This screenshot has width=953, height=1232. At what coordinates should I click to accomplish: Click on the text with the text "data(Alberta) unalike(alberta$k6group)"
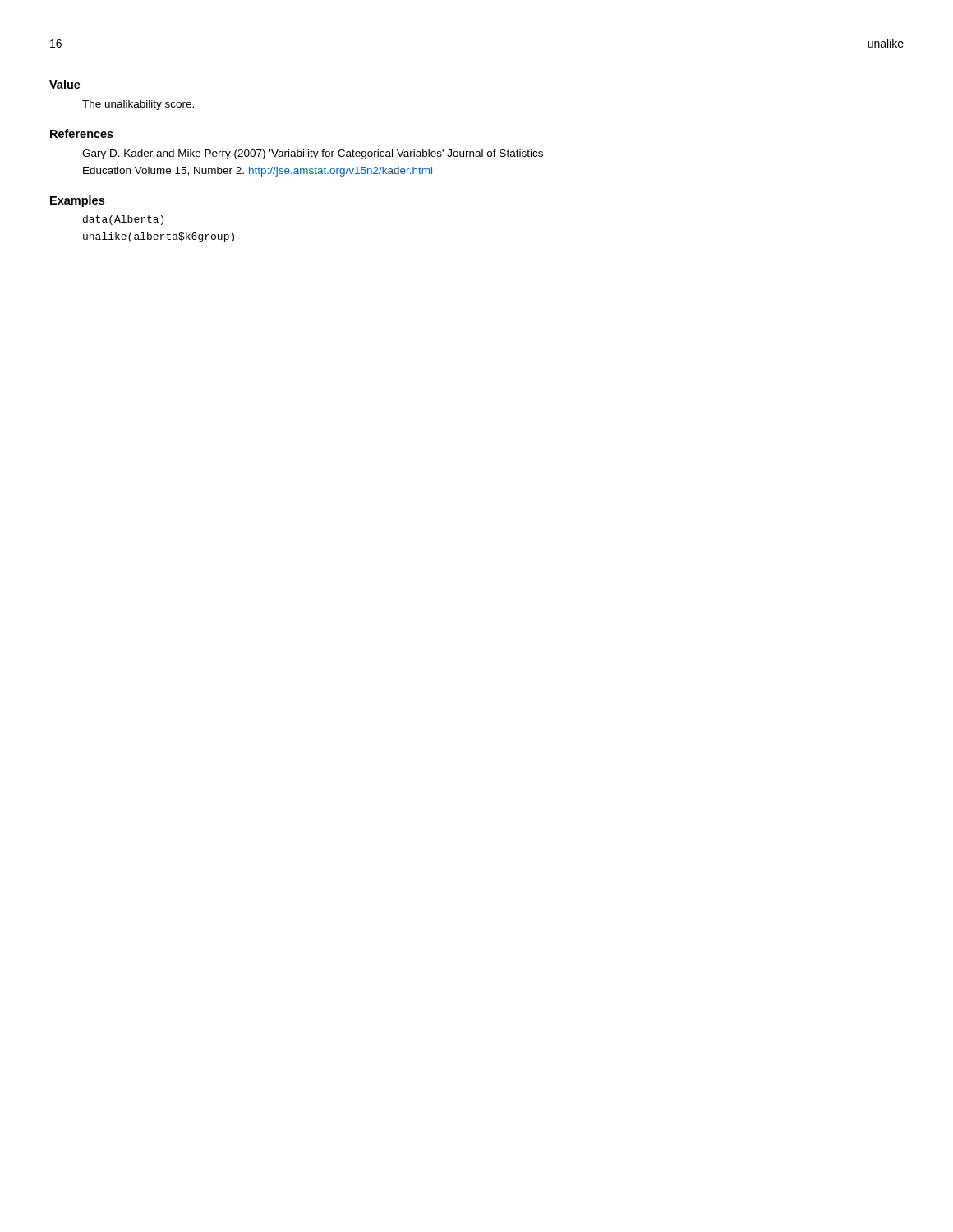pyautogui.click(x=159, y=228)
